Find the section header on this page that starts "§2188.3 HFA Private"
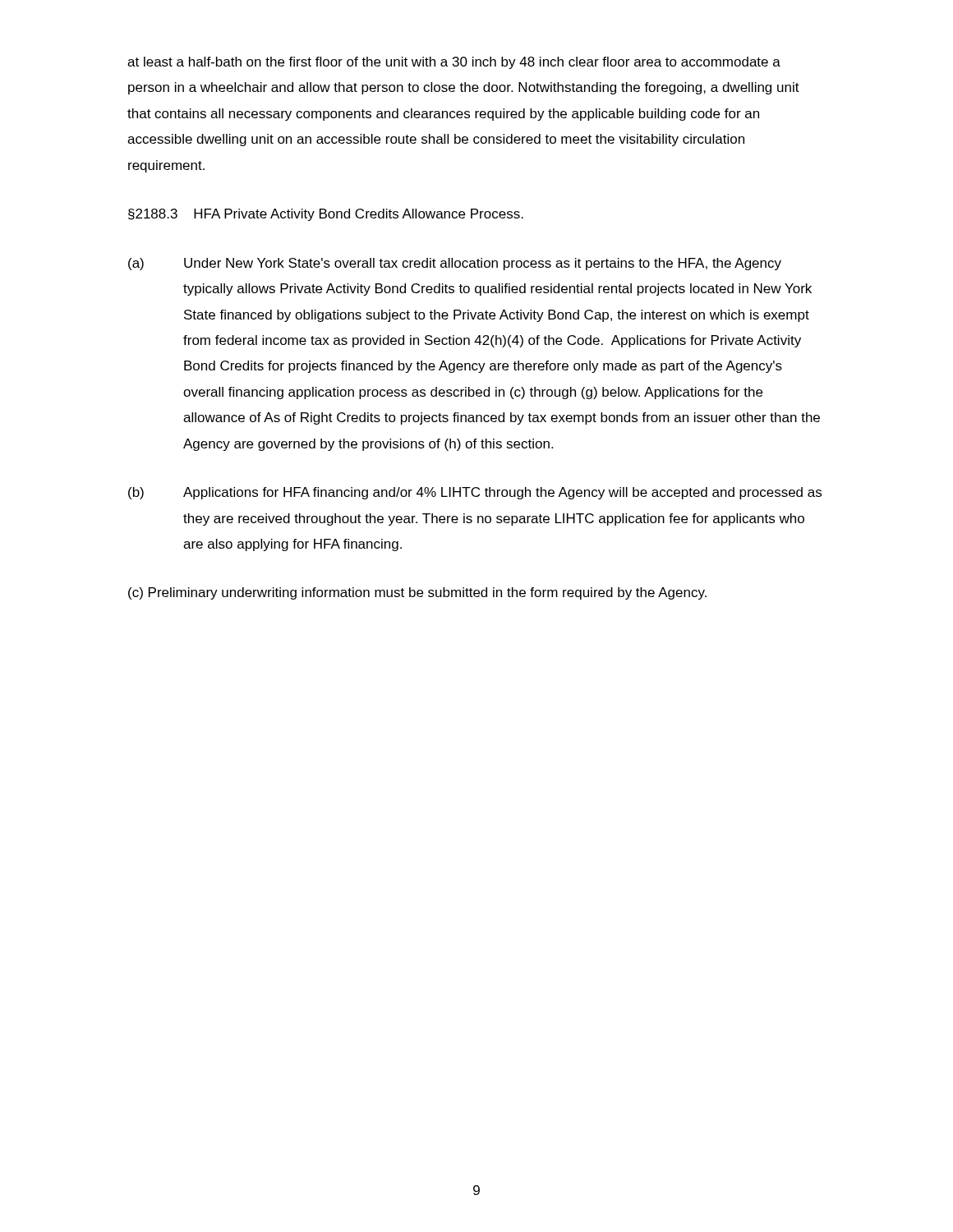Screen dimensions: 1232x953 326,214
